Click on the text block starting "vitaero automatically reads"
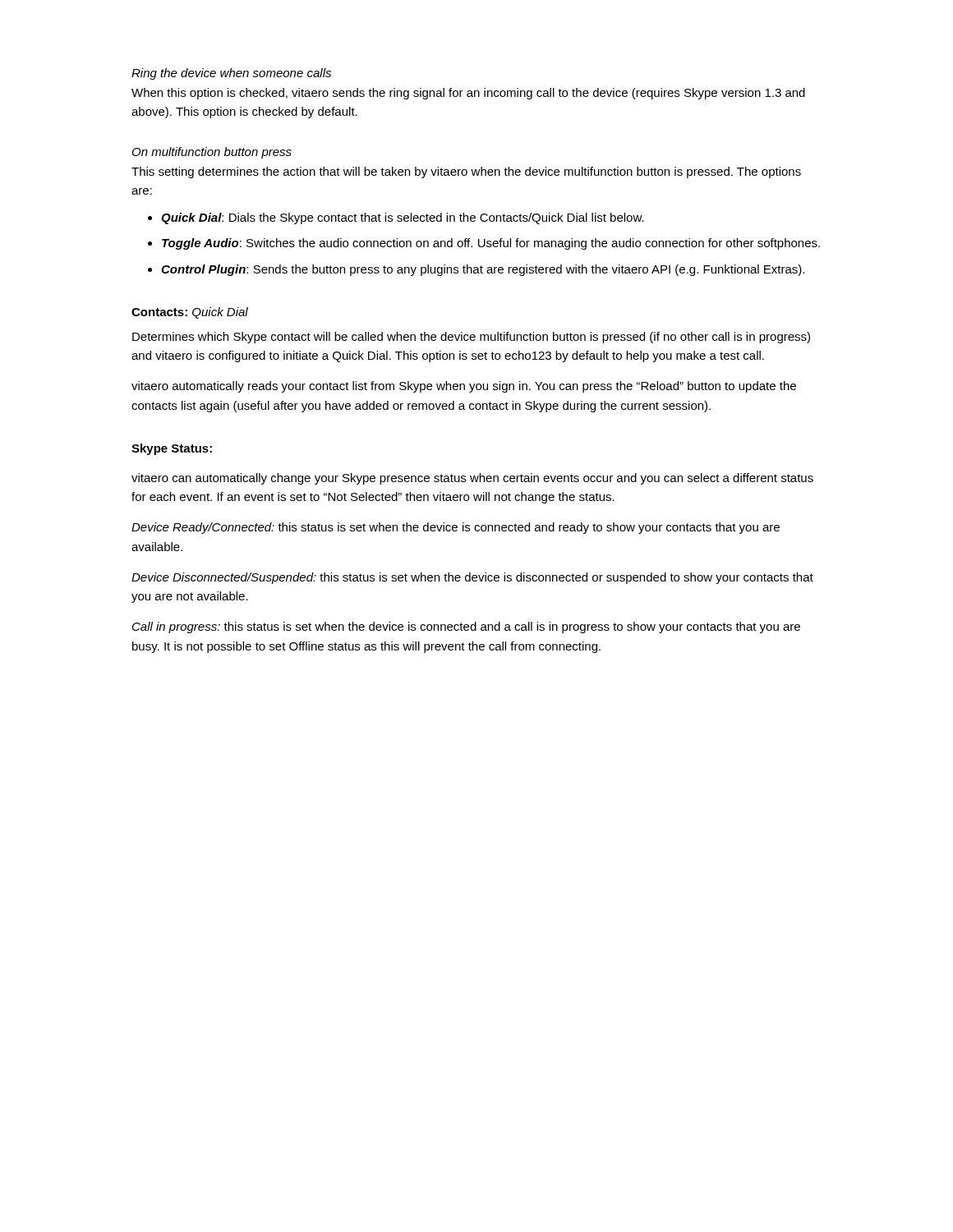Image resolution: width=953 pixels, height=1232 pixels. tap(476, 395)
